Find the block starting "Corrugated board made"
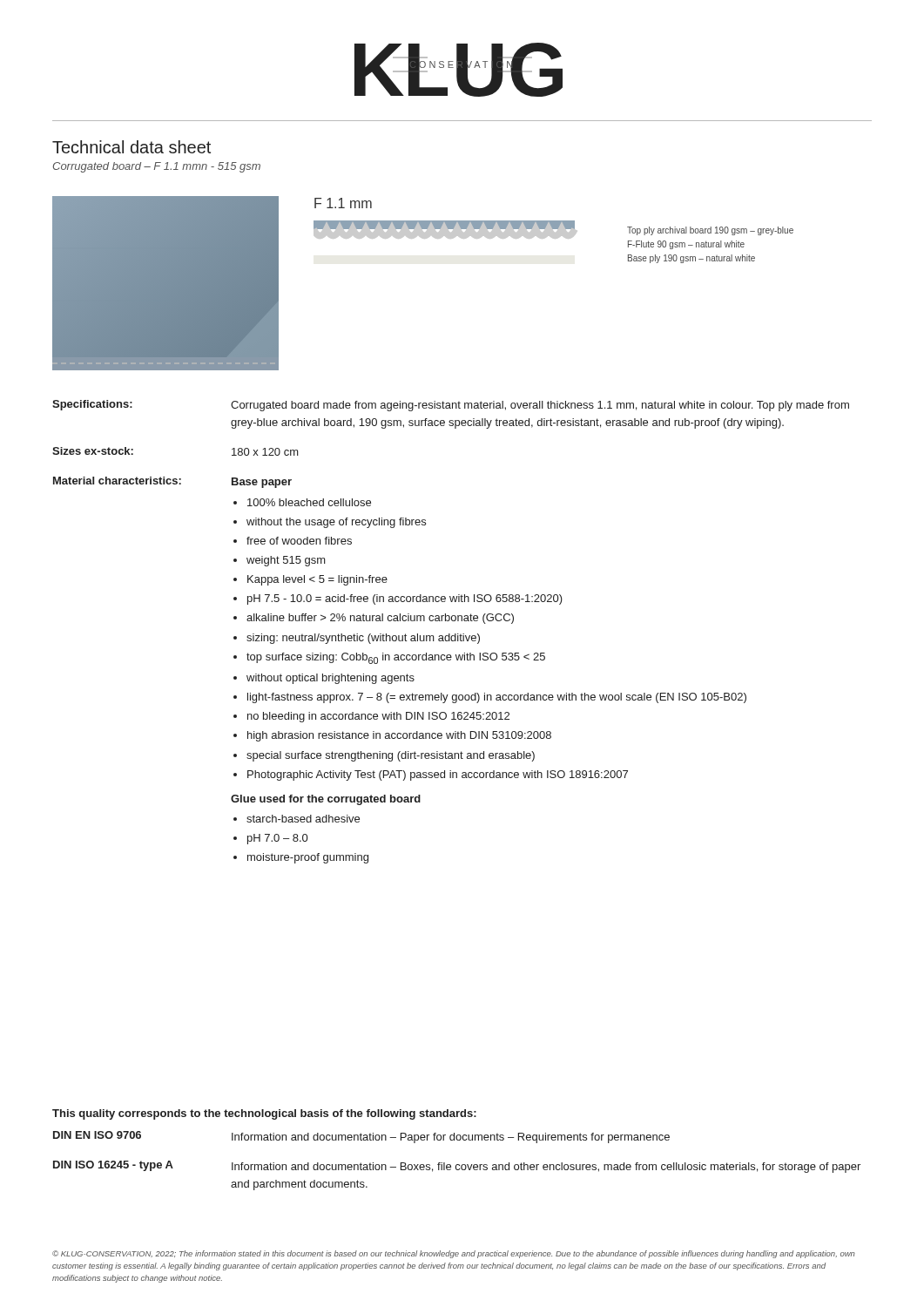 pyautogui.click(x=540, y=414)
